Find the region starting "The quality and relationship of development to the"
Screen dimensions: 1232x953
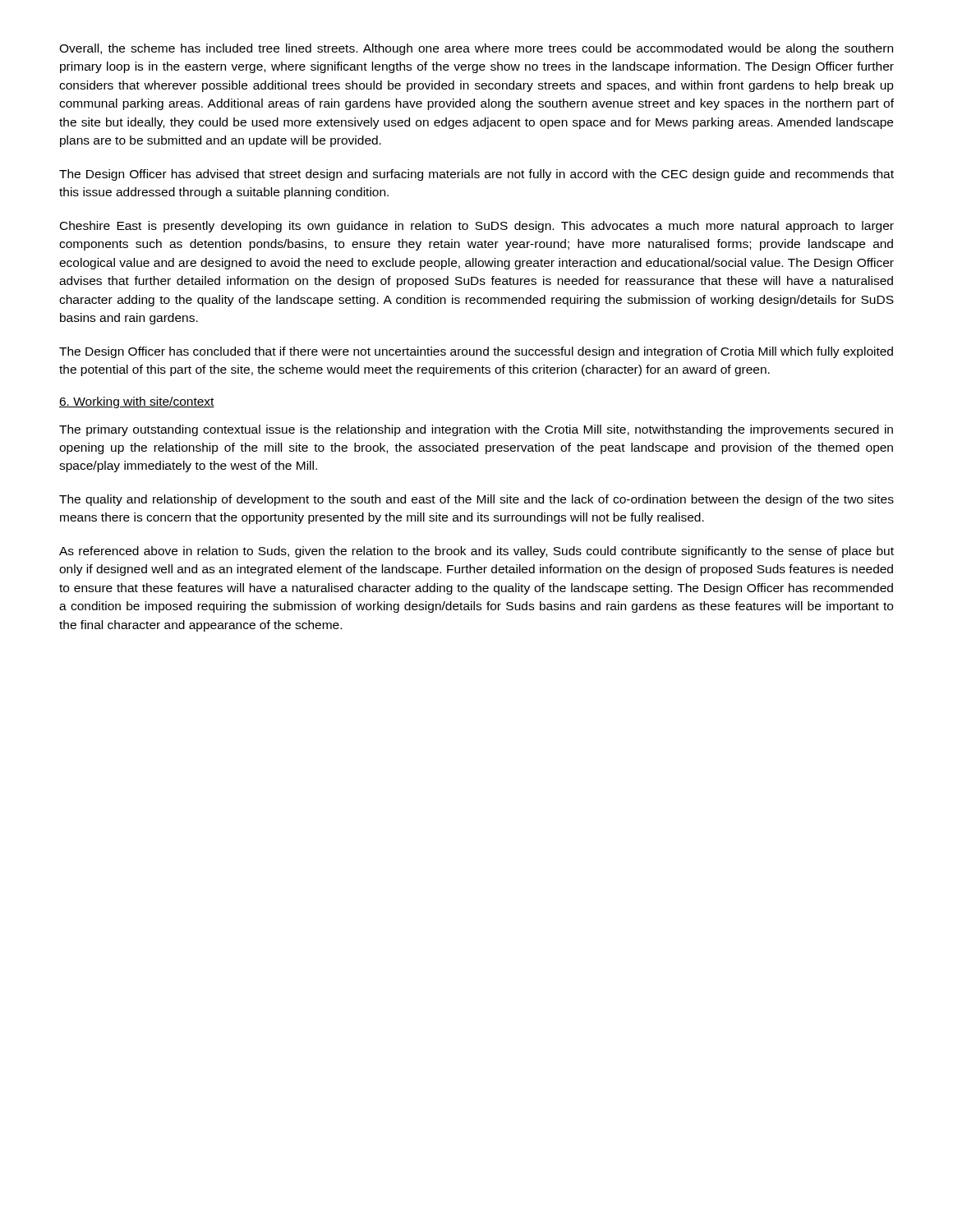[476, 508]
